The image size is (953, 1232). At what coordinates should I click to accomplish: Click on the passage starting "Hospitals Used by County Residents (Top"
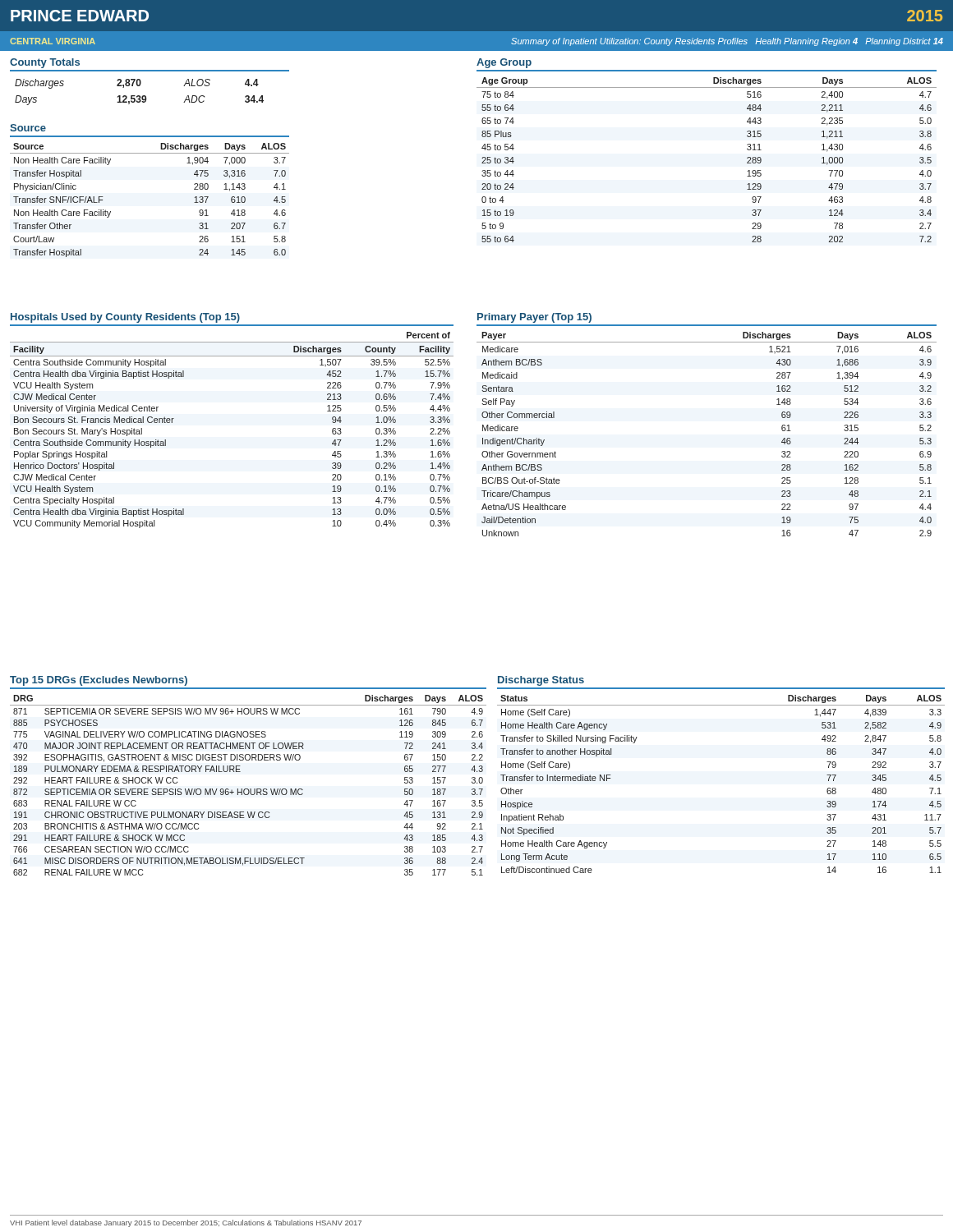click(232, 318)
